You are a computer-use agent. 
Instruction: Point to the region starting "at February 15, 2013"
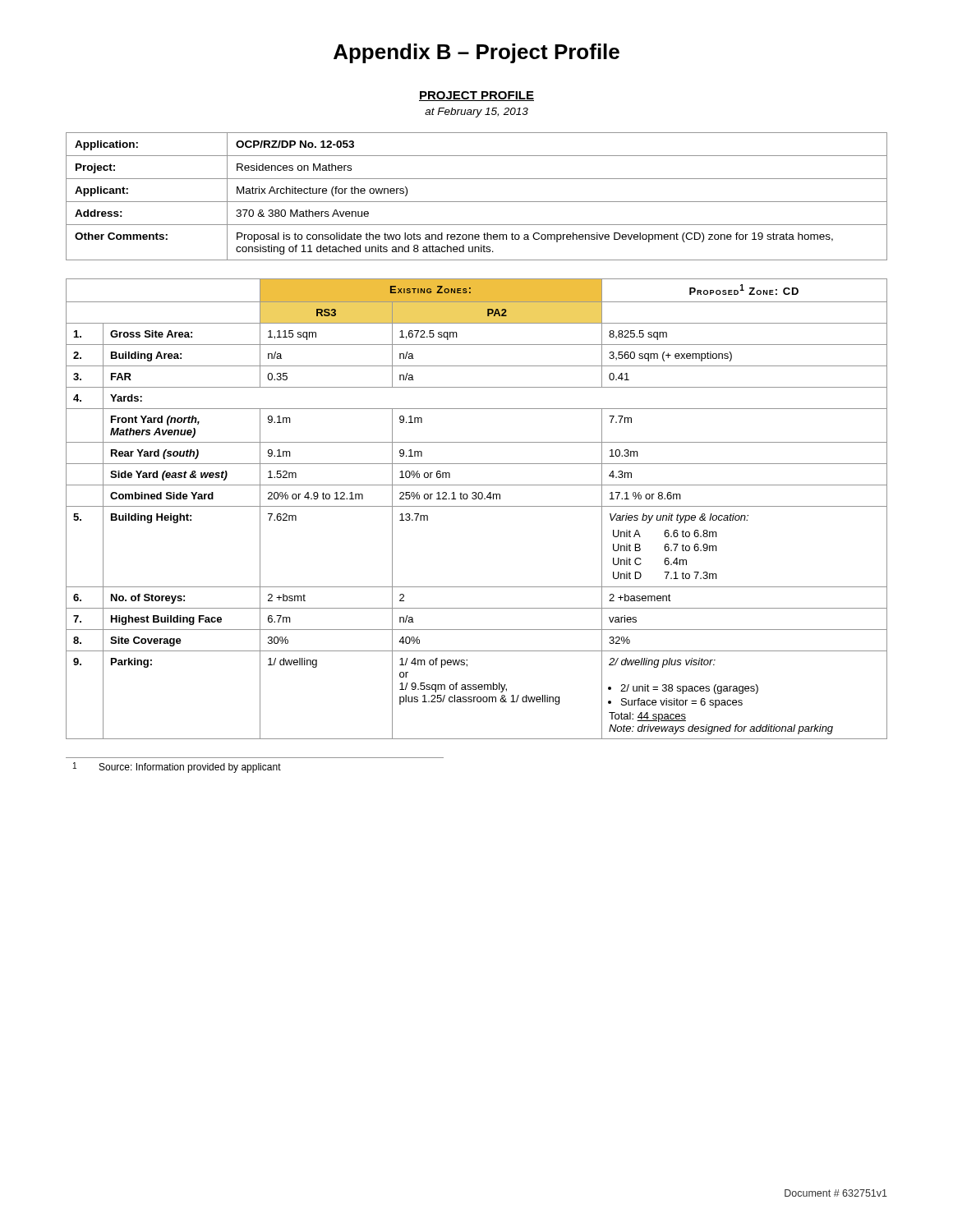coord(476,111)
